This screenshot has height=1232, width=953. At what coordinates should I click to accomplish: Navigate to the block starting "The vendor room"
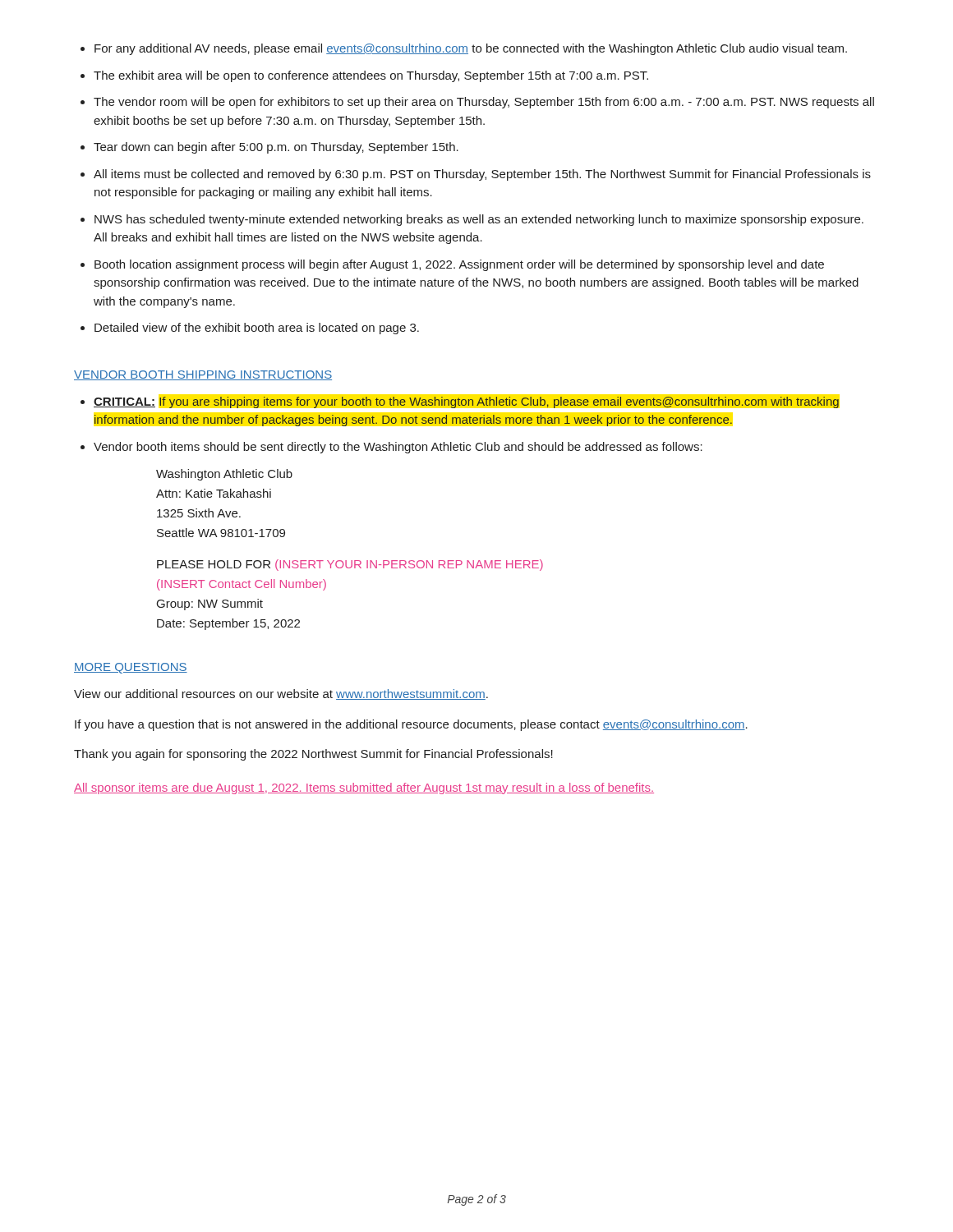(486, 111)
